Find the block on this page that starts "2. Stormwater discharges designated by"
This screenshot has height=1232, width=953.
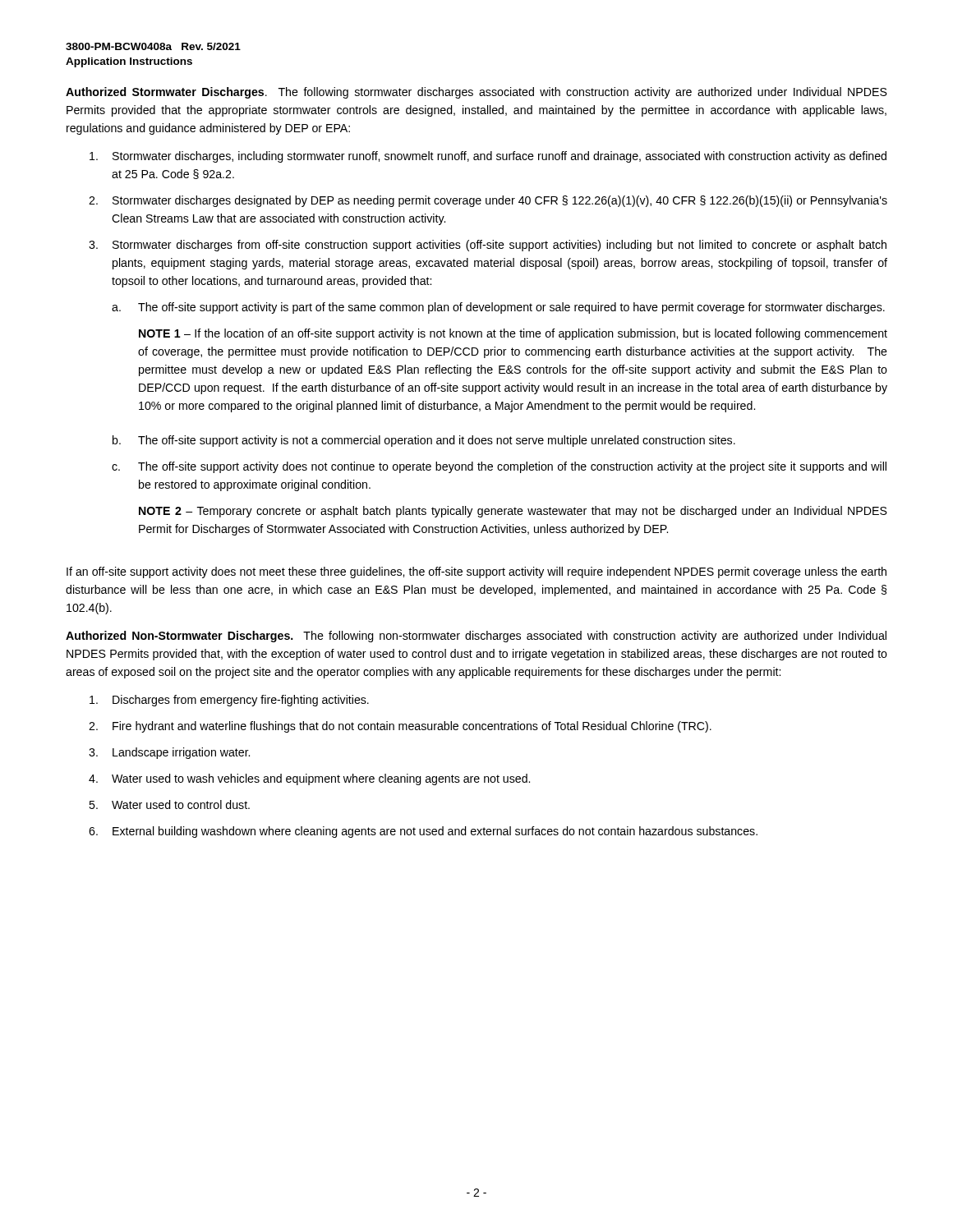click(x=488, y=210)
